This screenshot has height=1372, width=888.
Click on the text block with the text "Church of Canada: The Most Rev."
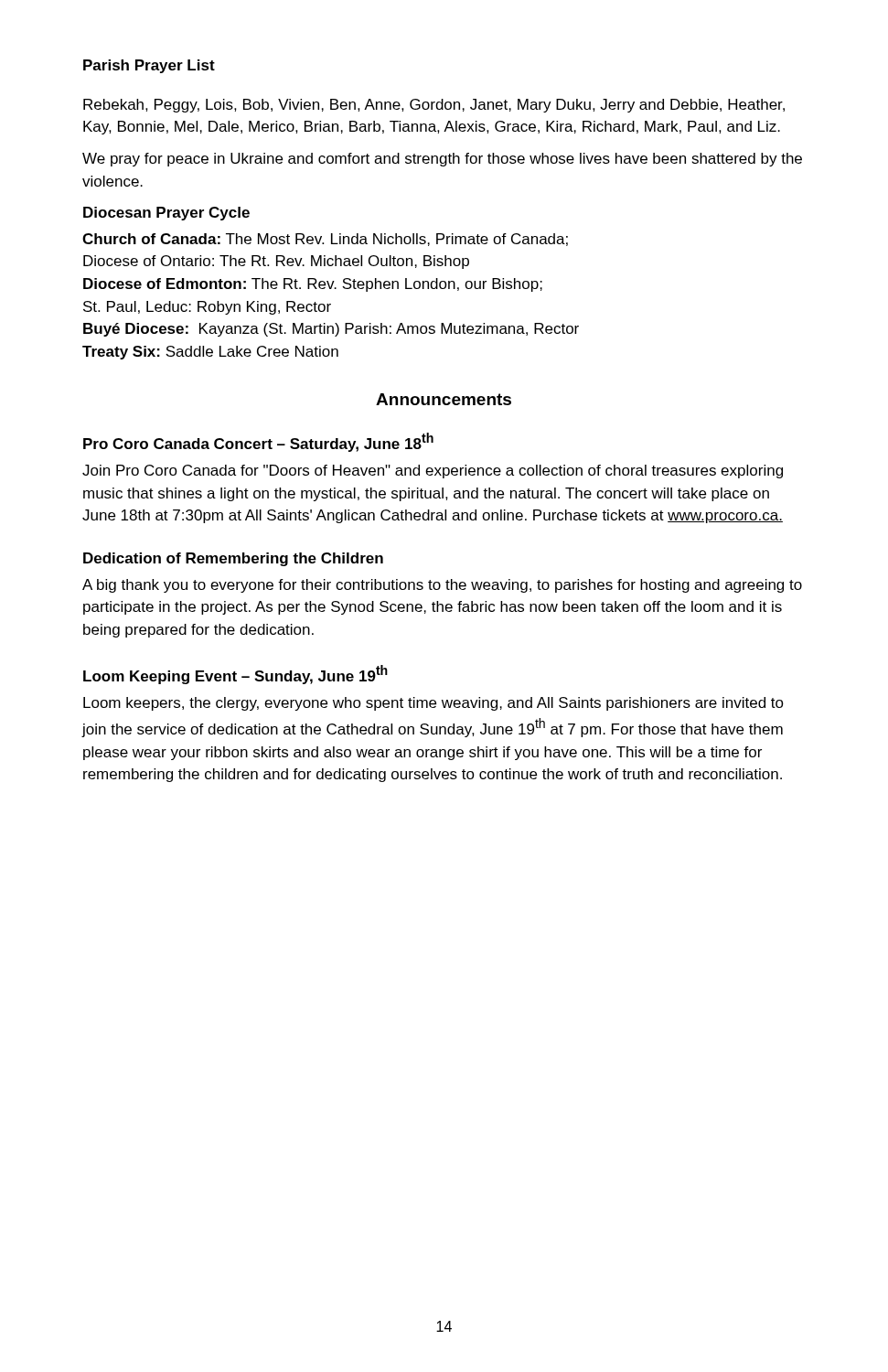[444, 296]
